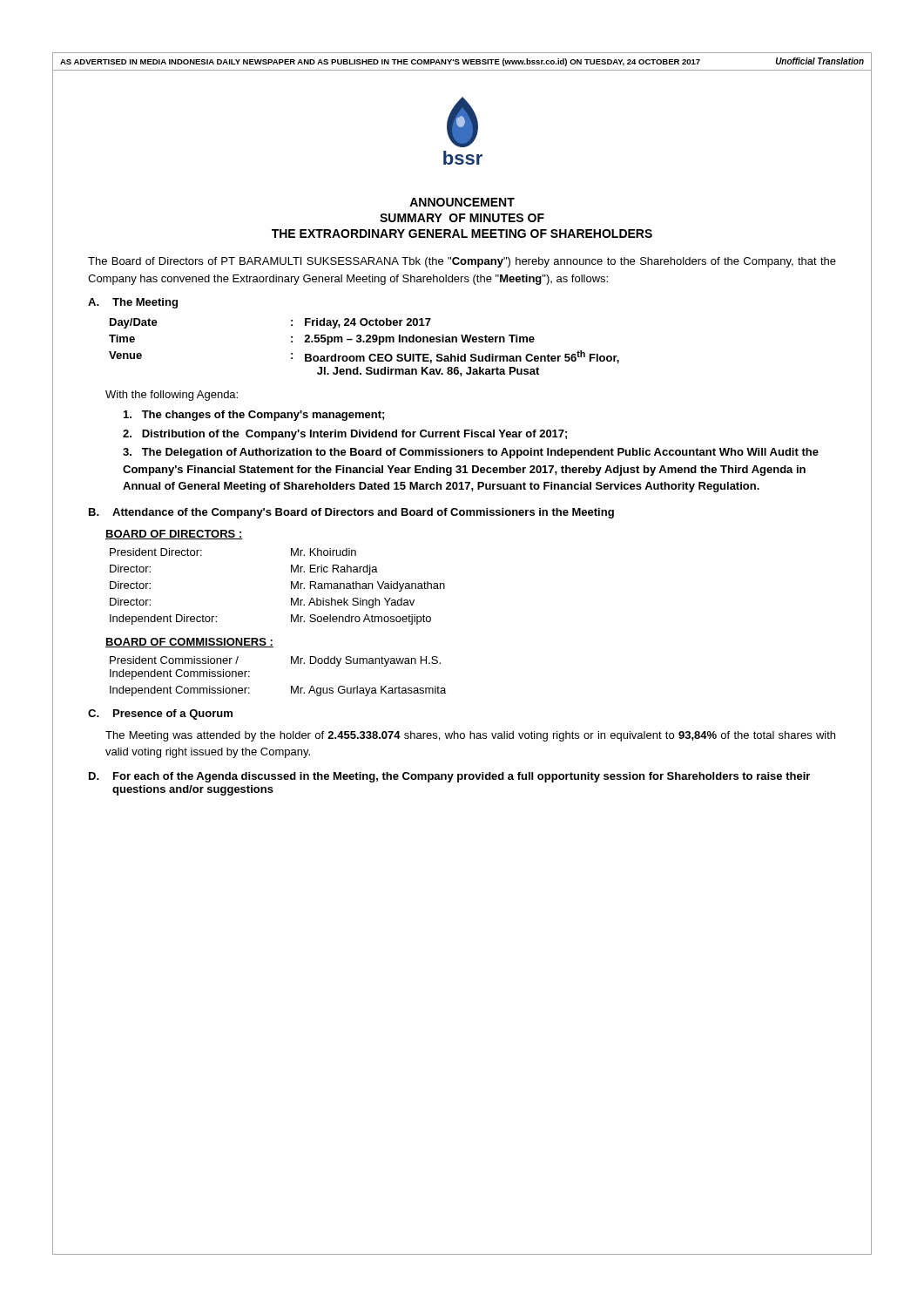Click the passage that begins "2. Distribution of the Company's Interim"
This screenshot has width=924, height=1307.
coord(345,433)
